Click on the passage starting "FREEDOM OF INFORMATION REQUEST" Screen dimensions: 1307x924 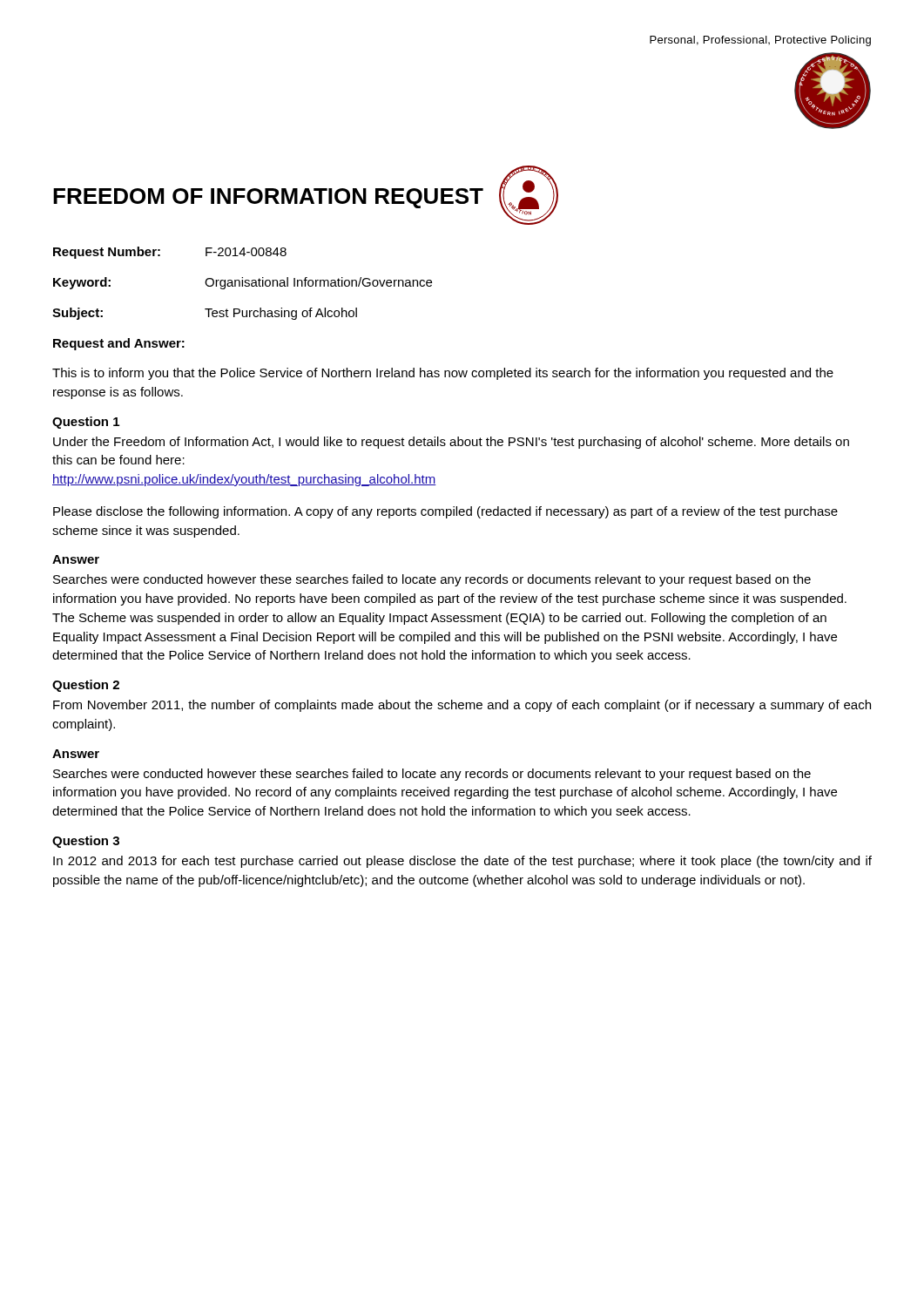click(268, 196)
